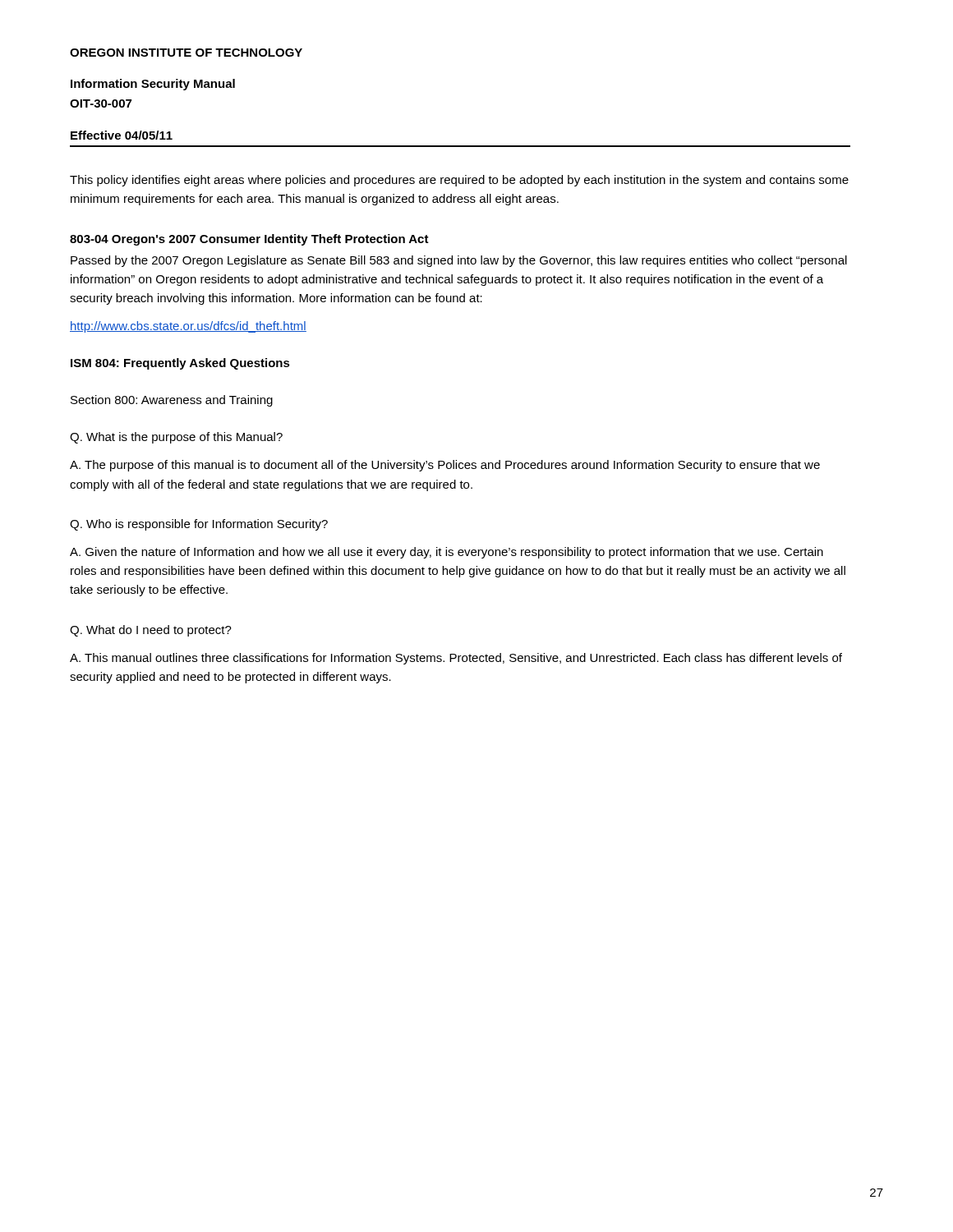The image size is (953, 1232).
Task: Locate the text that says "Q. What is the purpose of this Manual?"
Action: coord(176,437)
